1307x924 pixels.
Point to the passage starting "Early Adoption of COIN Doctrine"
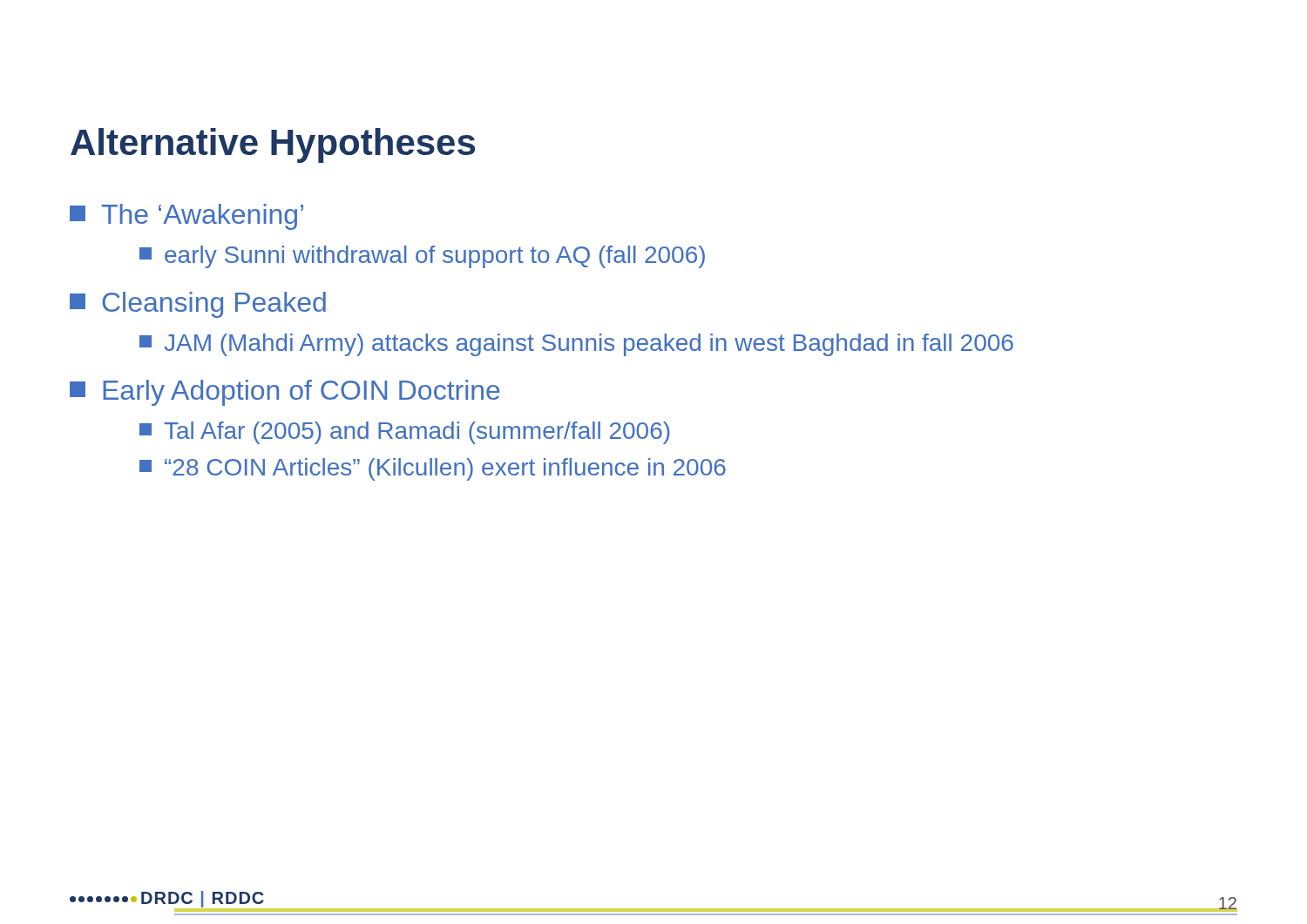[x=285, y=391]
